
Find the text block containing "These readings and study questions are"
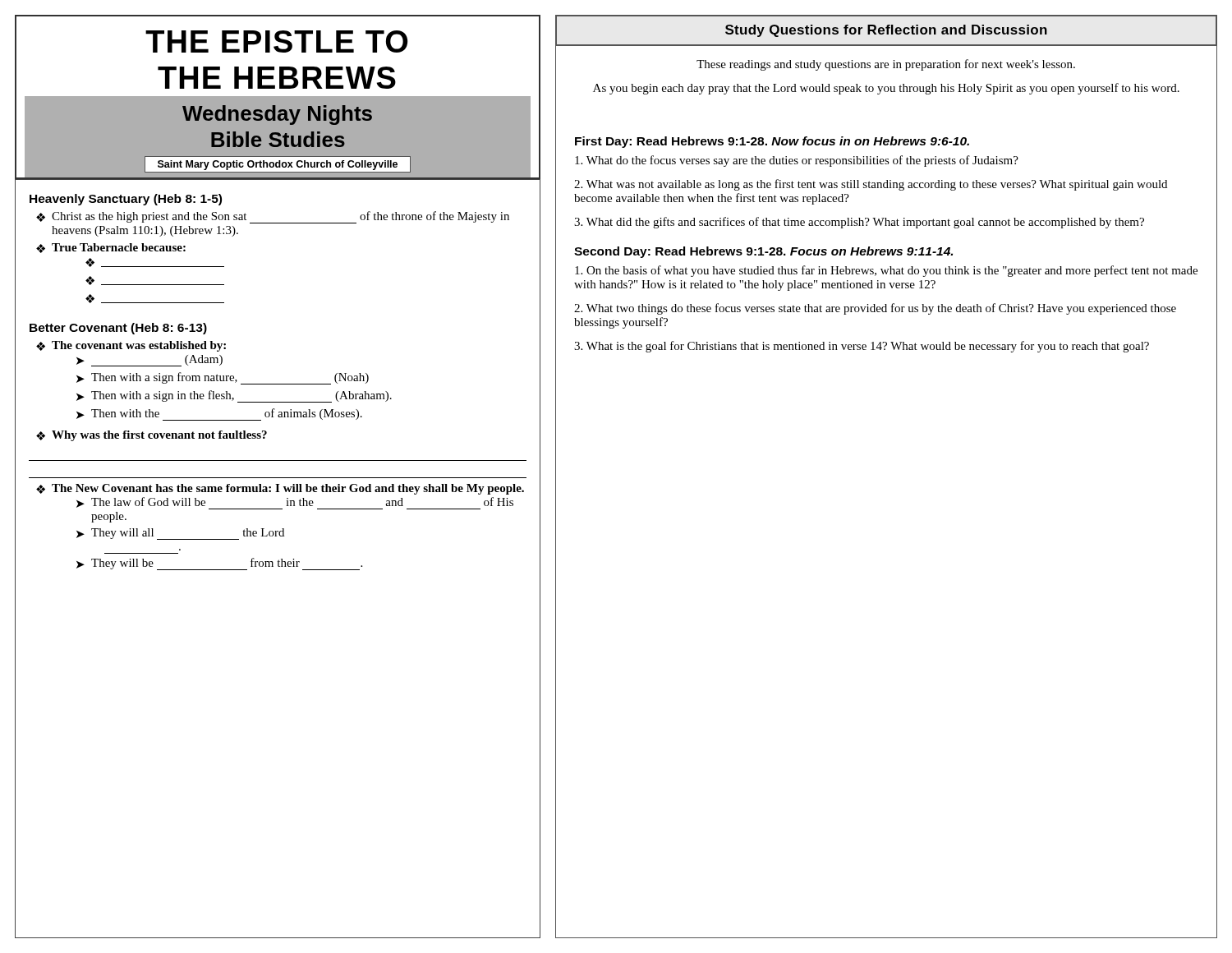[x=886, y=64]
